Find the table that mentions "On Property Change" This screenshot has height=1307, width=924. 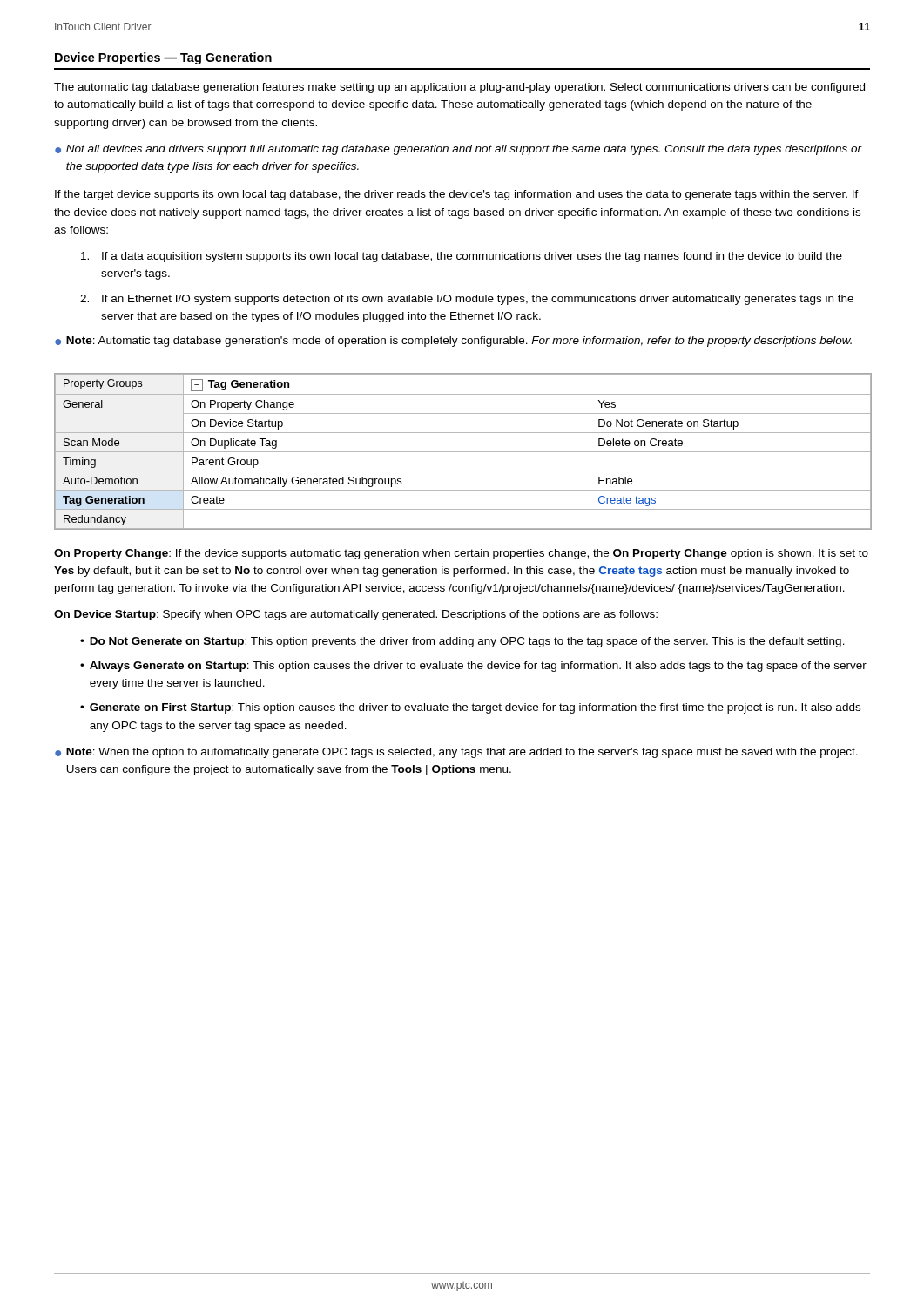(x=463, y=451)
